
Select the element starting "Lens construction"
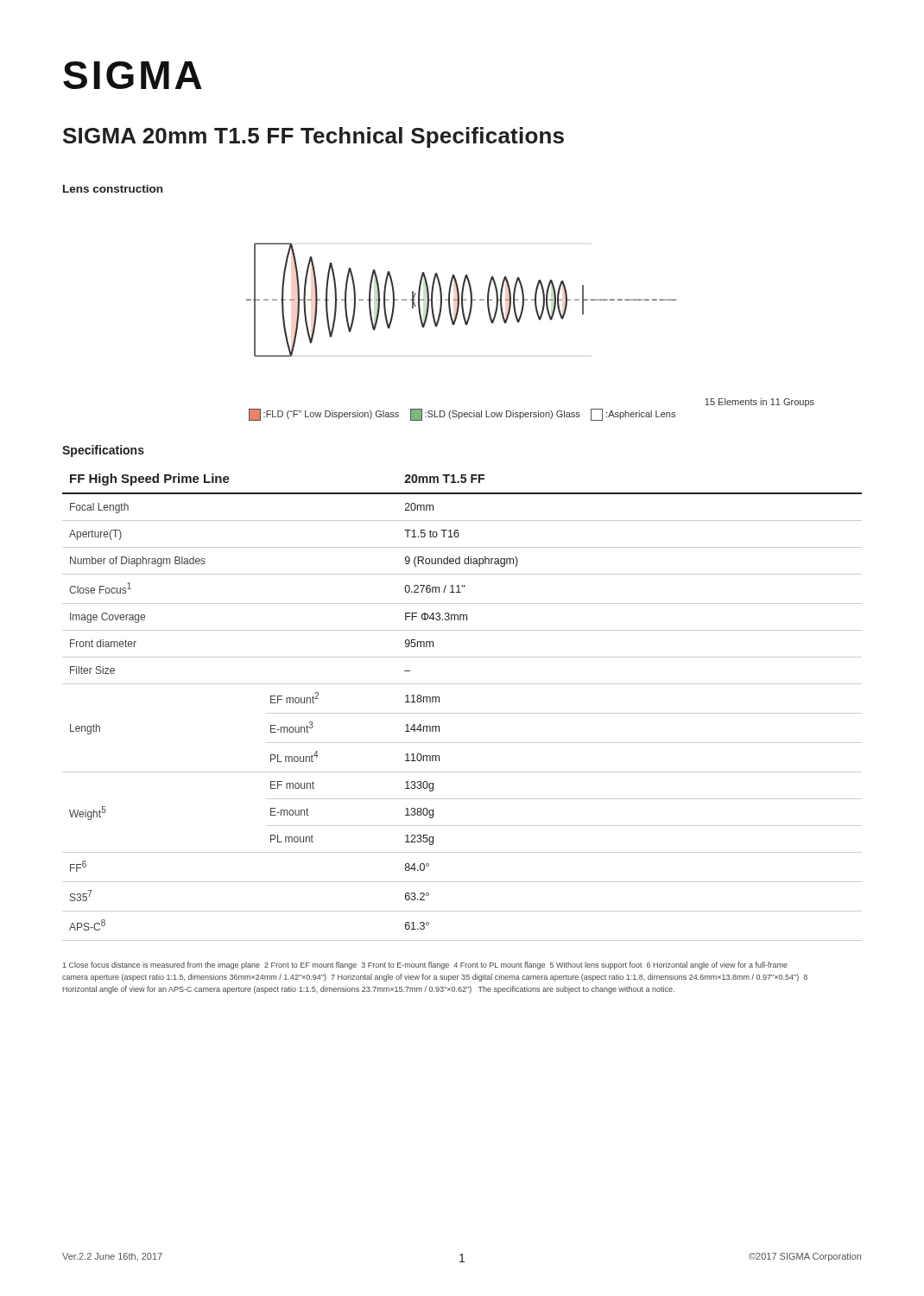(x=113, y=189)
